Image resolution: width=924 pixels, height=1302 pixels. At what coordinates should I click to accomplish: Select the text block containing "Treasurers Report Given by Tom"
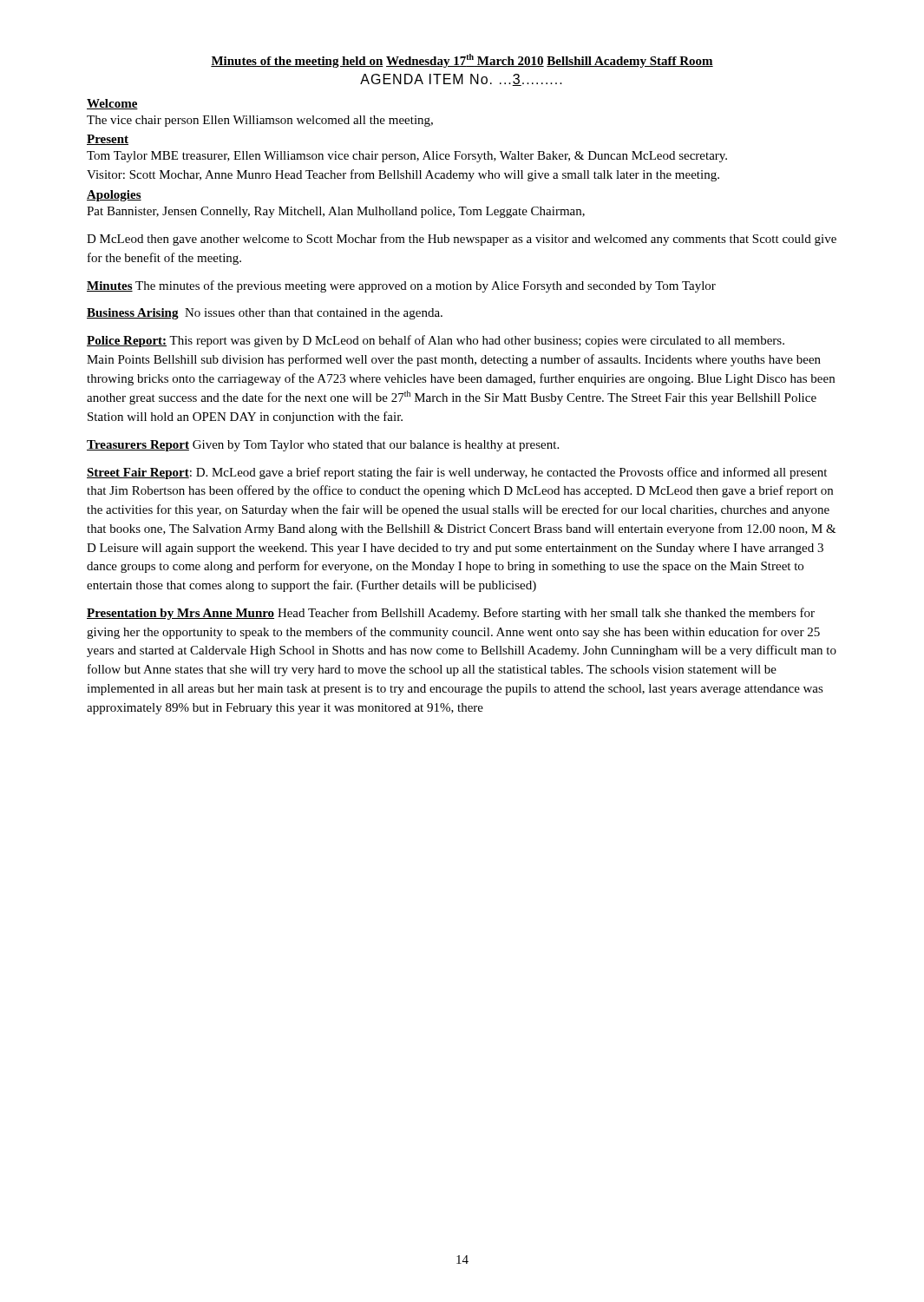pos(323,444)
